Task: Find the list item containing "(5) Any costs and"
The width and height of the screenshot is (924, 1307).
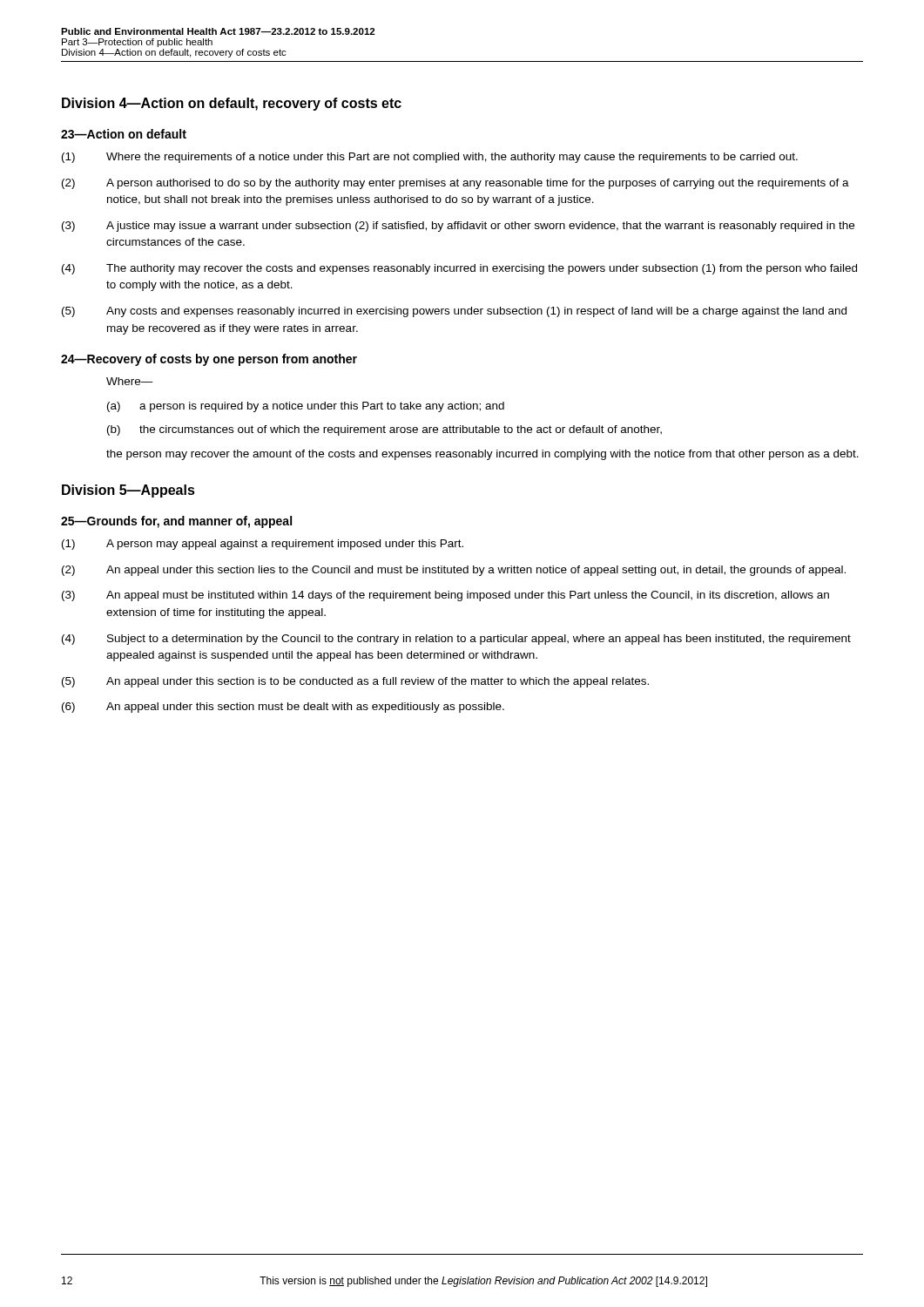Action: pyautogui.click(x=462, y=319)
